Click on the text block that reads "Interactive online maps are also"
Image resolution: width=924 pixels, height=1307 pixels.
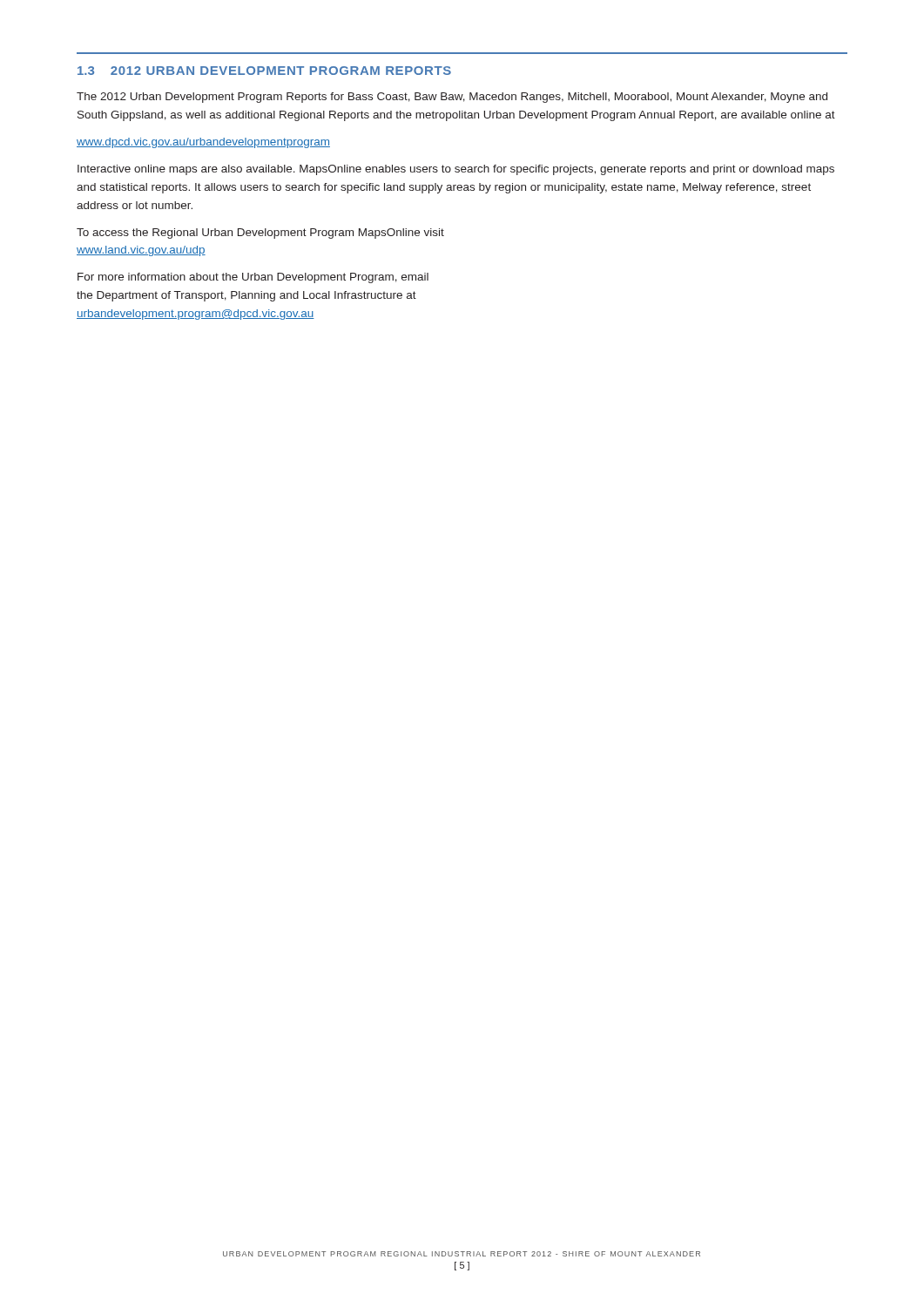click(456, 187)
